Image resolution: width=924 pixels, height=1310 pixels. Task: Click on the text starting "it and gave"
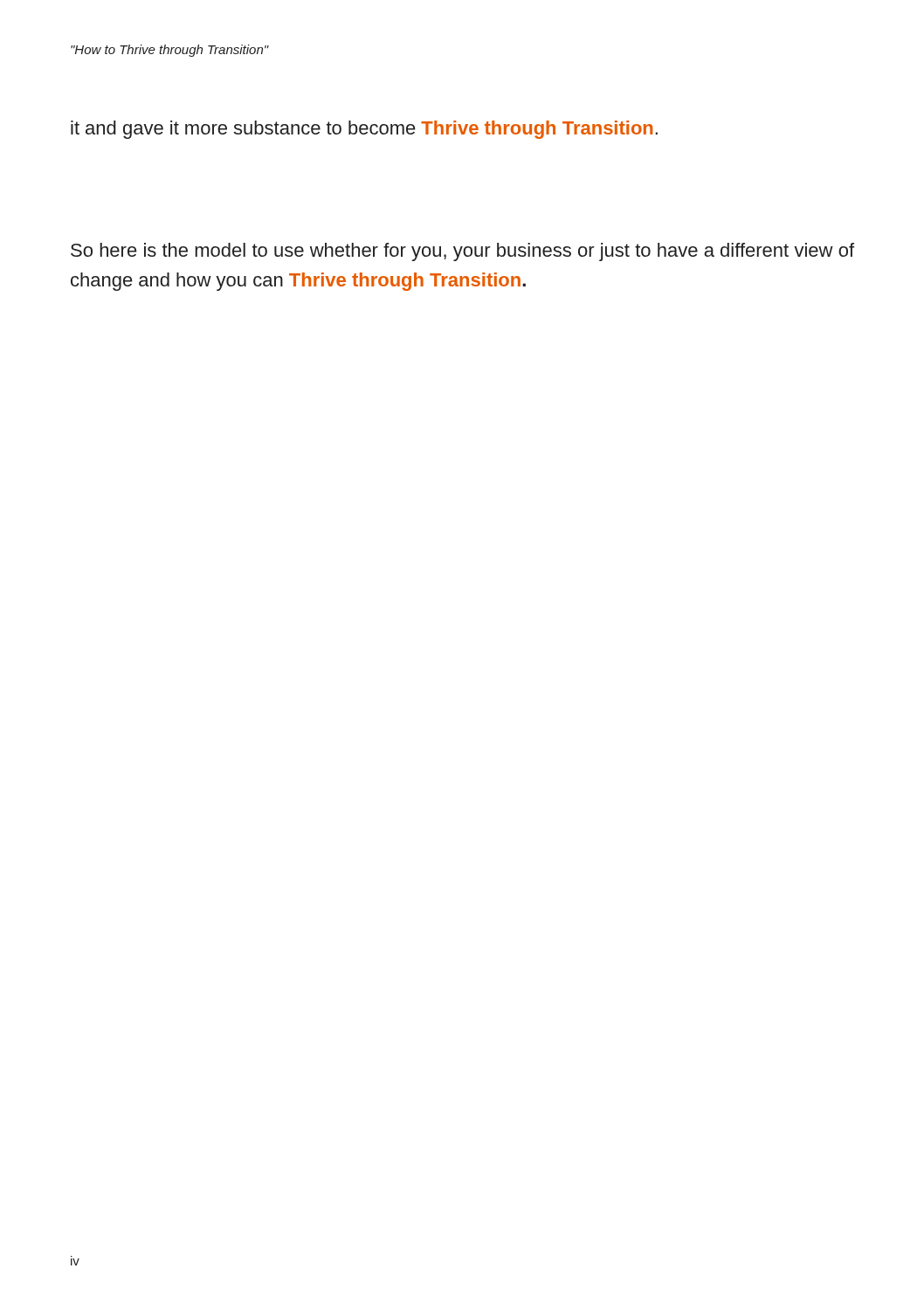coord(365,128)
